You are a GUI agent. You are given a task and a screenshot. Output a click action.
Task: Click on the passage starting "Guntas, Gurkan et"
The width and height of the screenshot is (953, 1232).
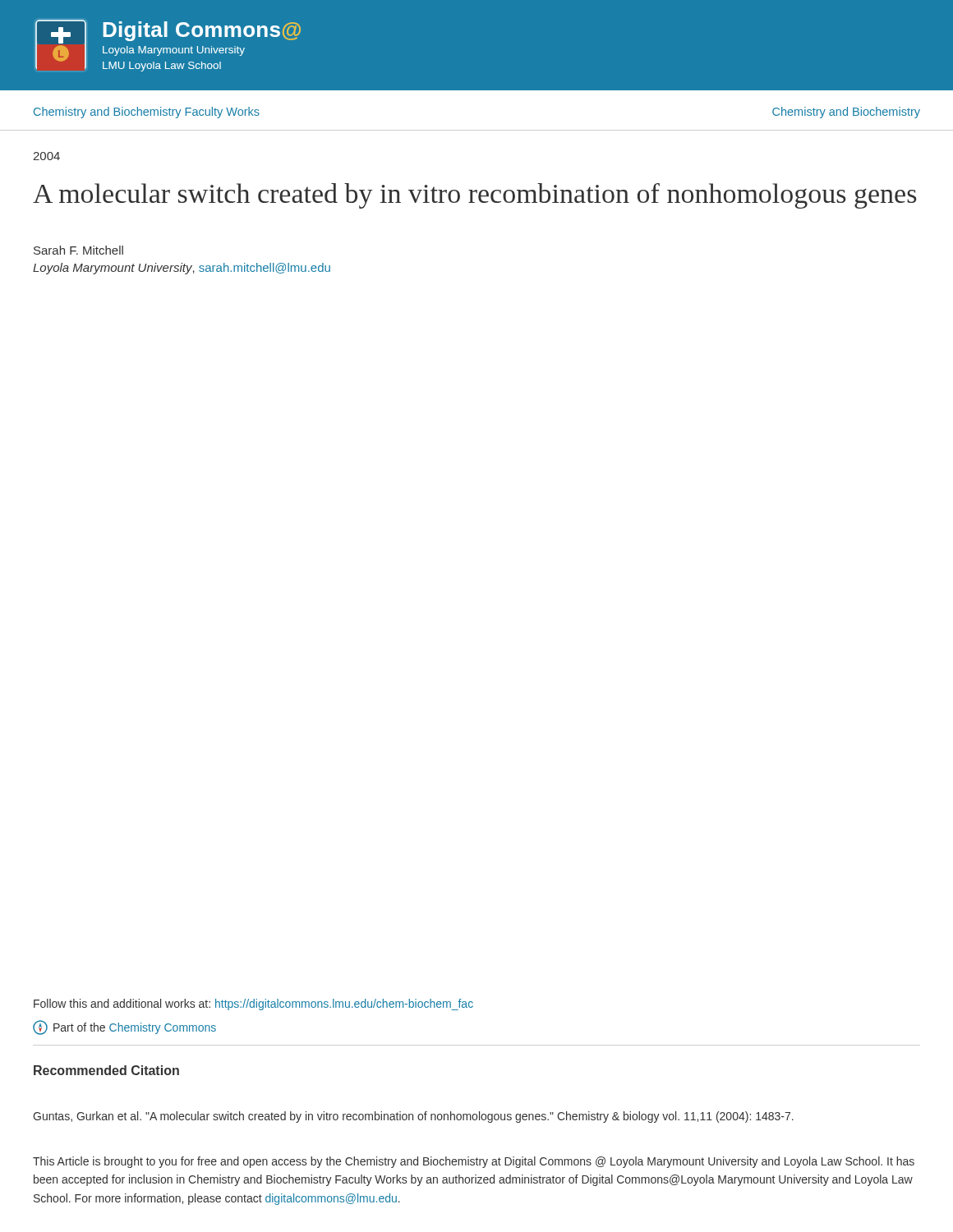(414, 1116)
